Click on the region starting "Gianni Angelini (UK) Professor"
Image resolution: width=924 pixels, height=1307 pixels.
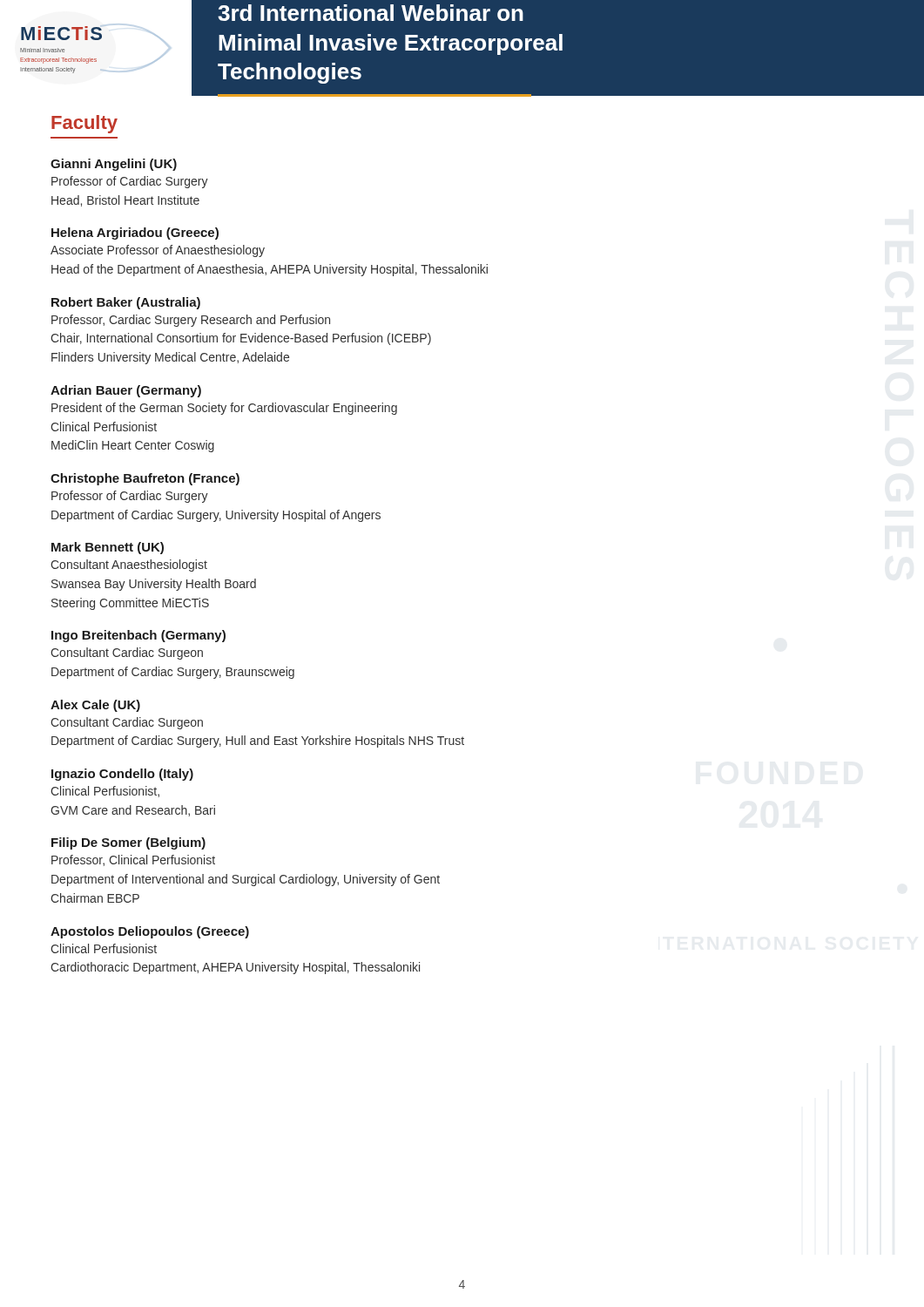click(x=114, y=165)
